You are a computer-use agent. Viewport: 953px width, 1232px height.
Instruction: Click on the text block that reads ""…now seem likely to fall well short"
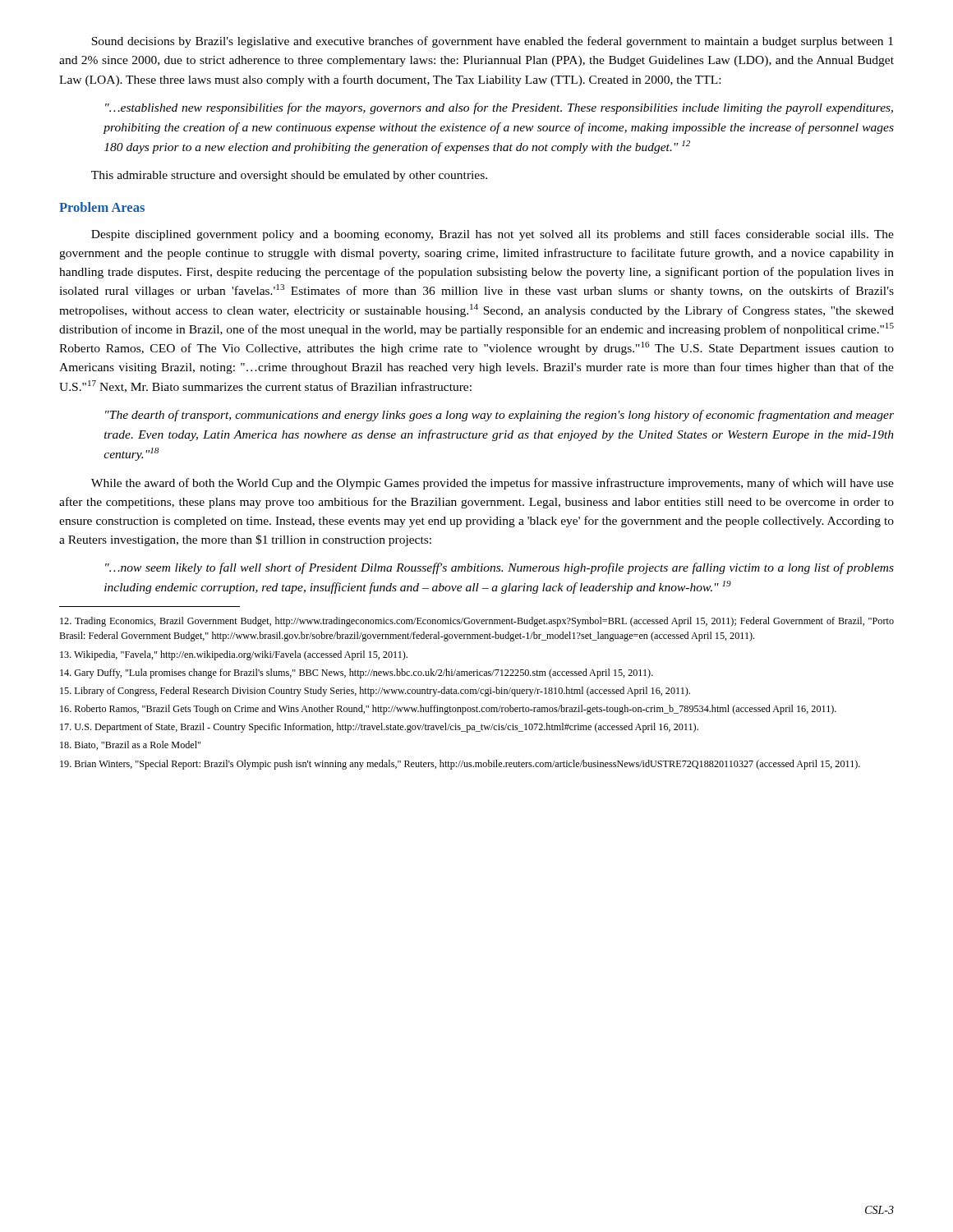click(499, 578)
